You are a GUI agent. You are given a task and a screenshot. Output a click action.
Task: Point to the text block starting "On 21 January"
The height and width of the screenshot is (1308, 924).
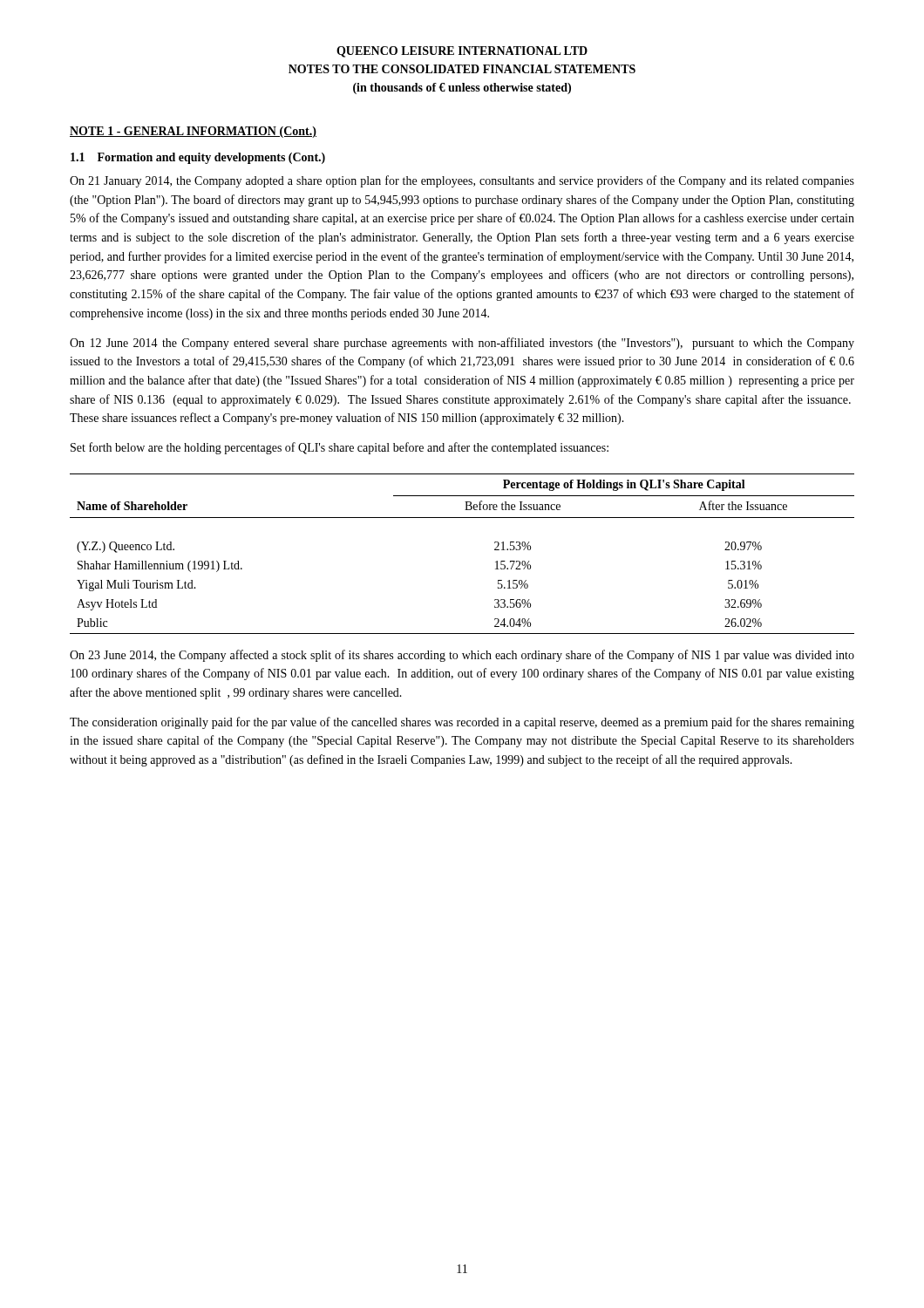(462, 247)
